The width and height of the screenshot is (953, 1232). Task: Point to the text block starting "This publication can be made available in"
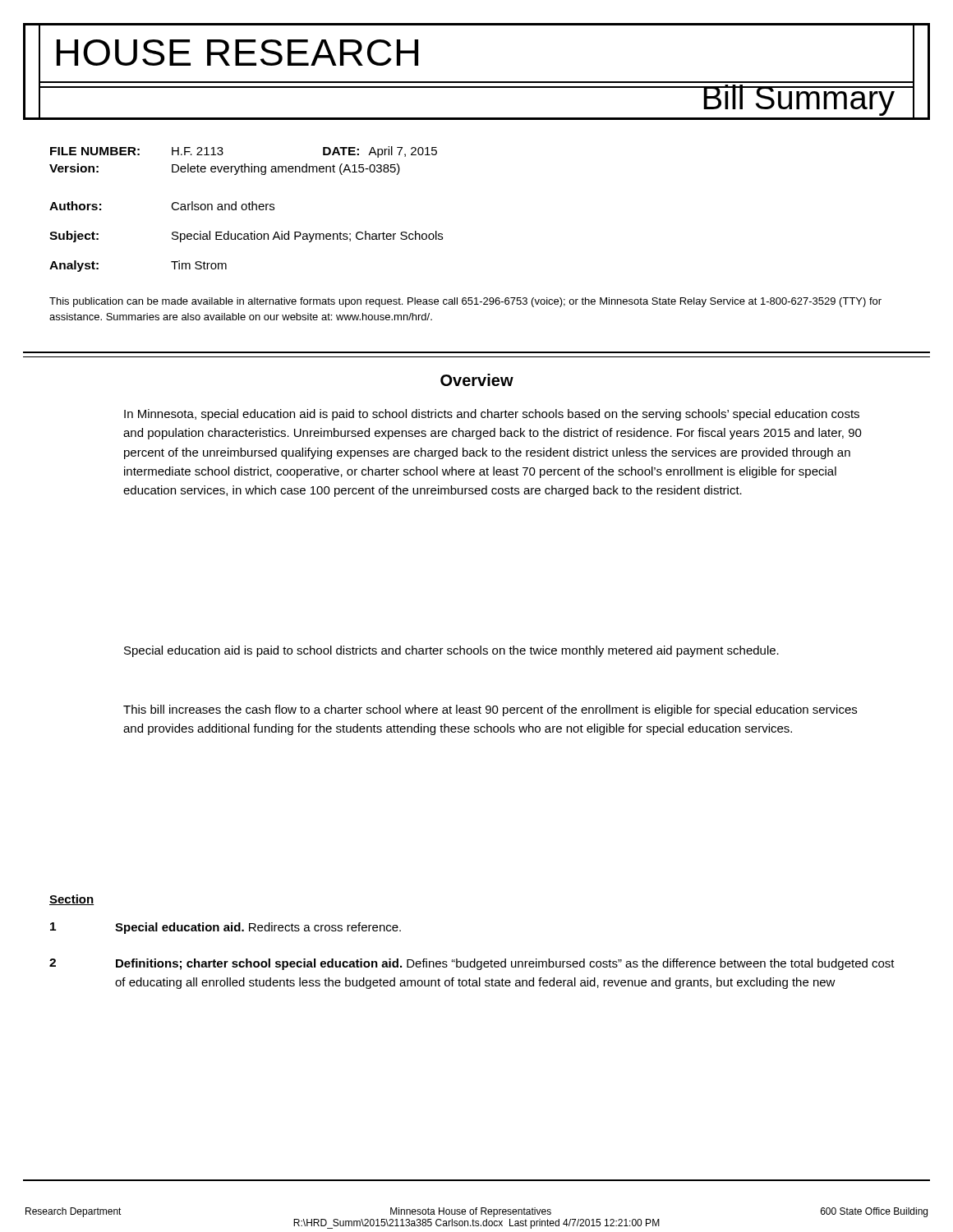tap(465, 309)
